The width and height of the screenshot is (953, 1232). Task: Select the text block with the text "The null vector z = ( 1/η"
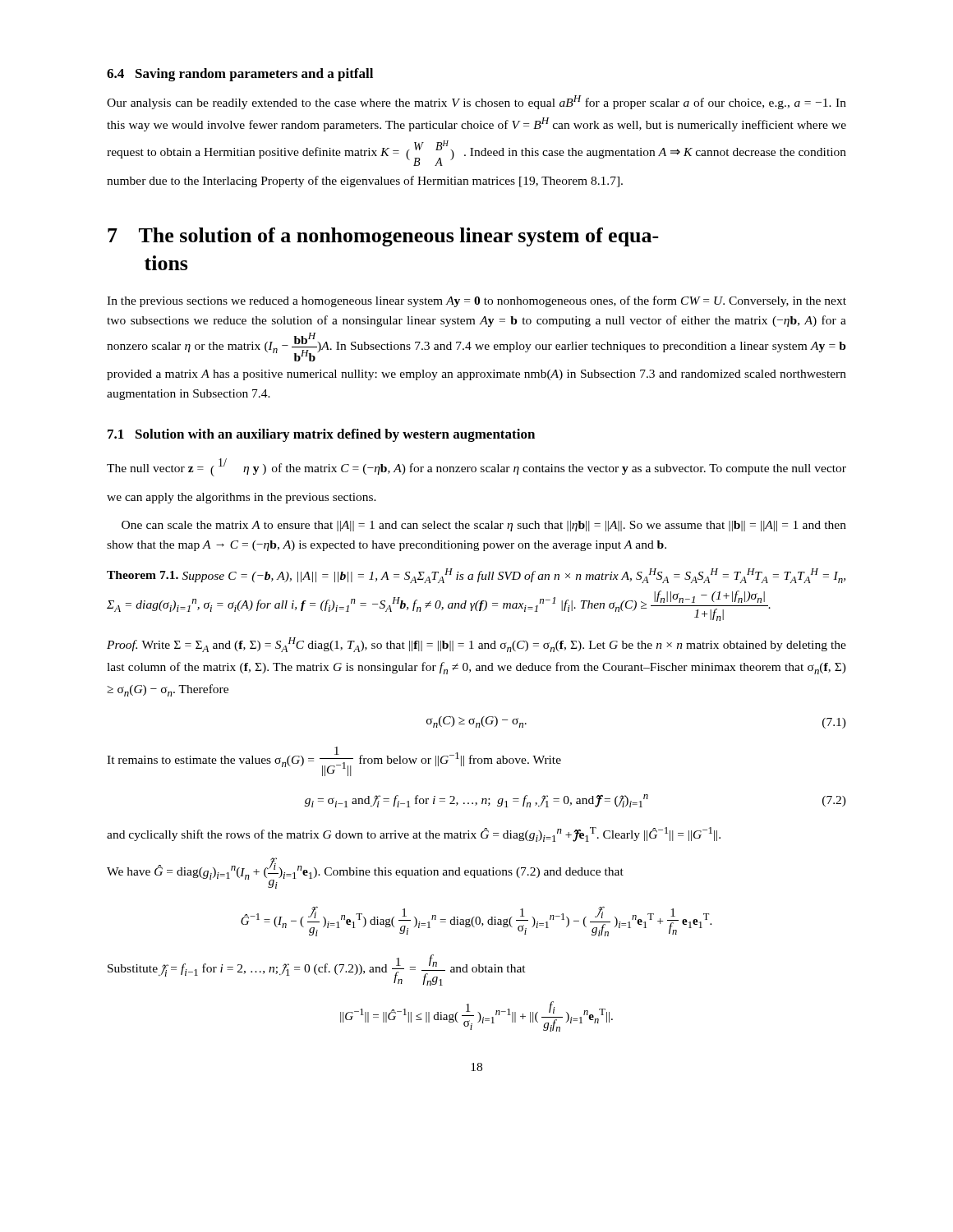[476, 478]
